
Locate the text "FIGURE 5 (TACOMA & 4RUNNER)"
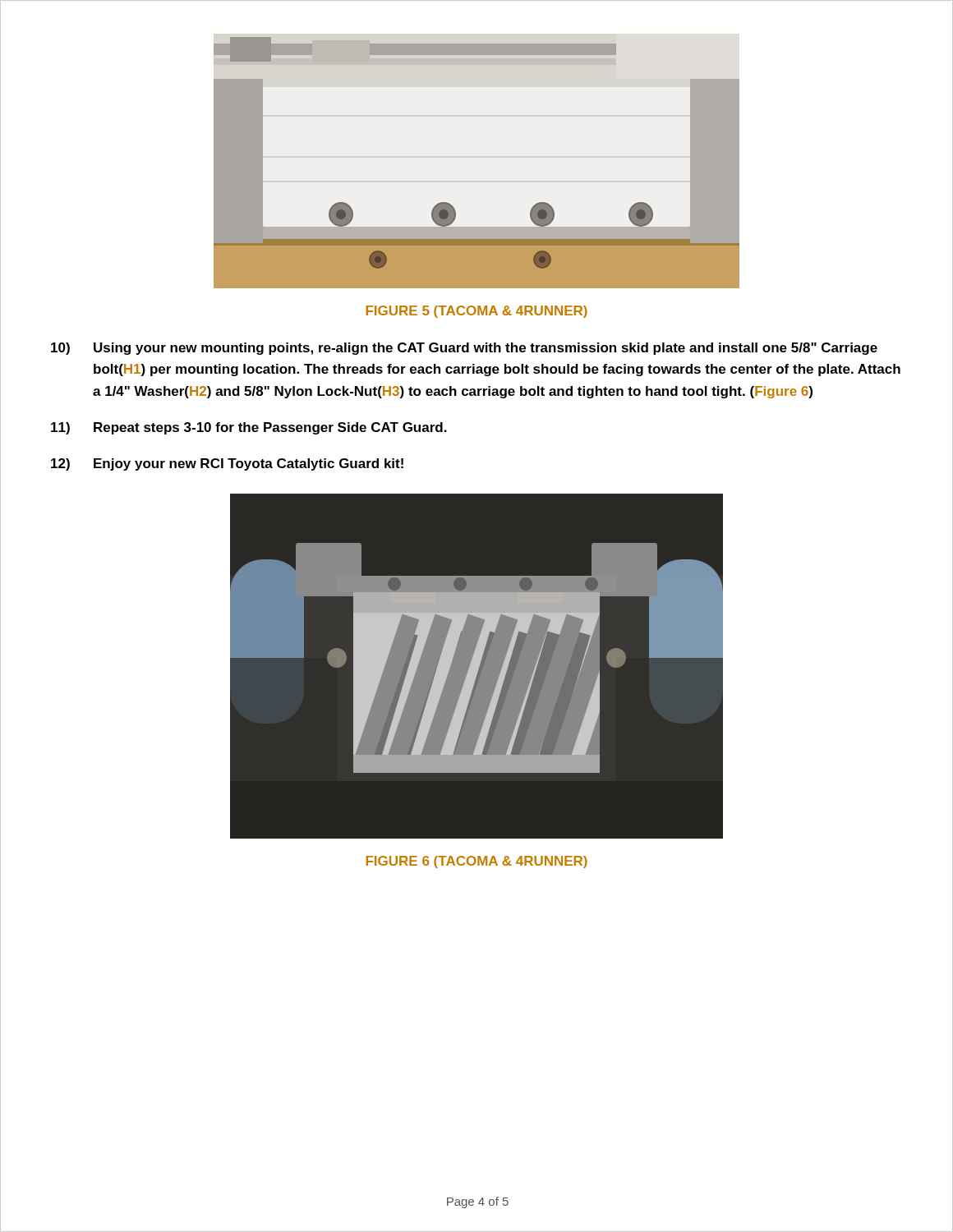pos(476,311)
